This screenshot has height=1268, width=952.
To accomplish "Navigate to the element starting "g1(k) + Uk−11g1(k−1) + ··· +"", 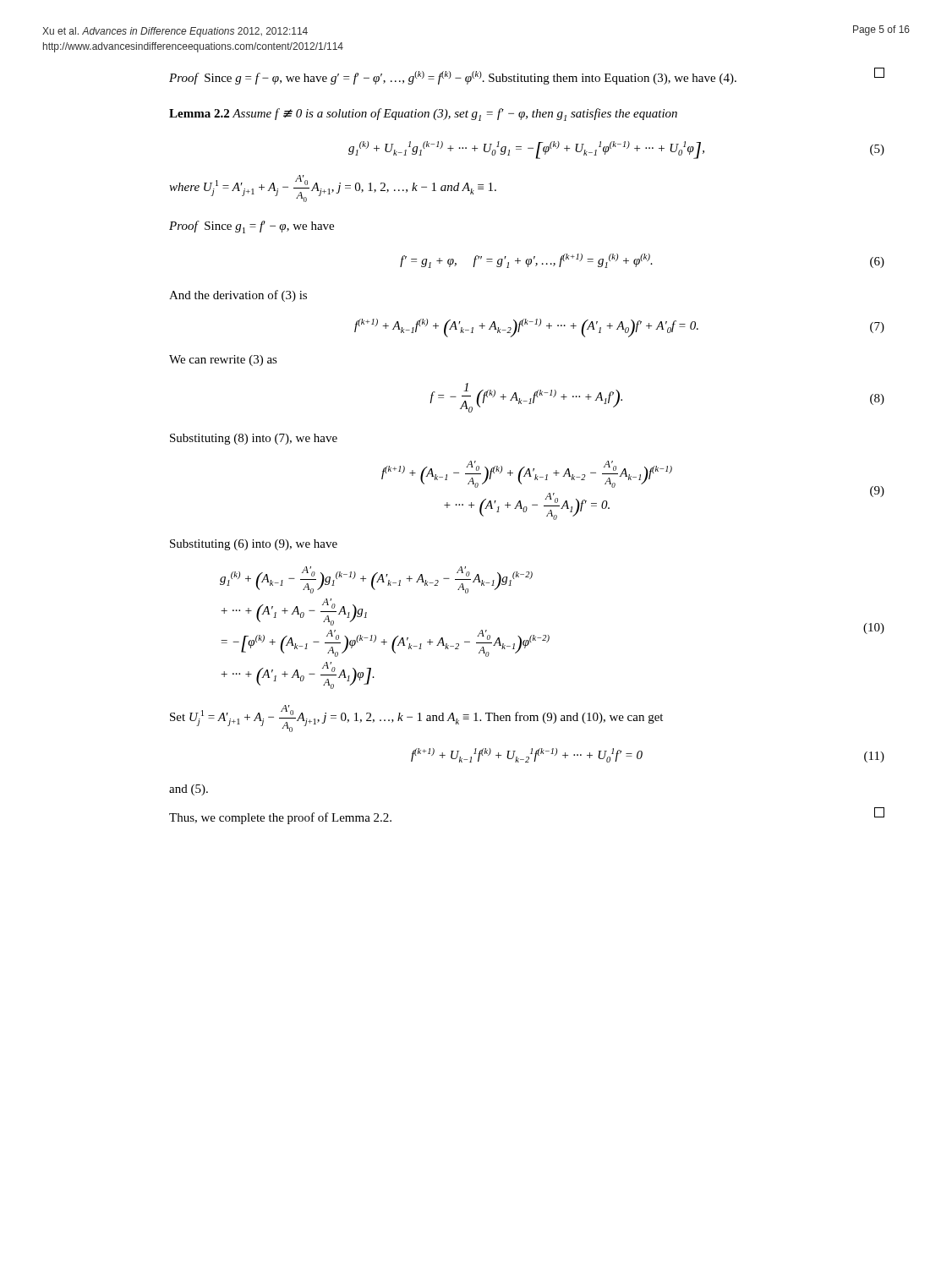I will pyautogui.click(x=616, y=149).
